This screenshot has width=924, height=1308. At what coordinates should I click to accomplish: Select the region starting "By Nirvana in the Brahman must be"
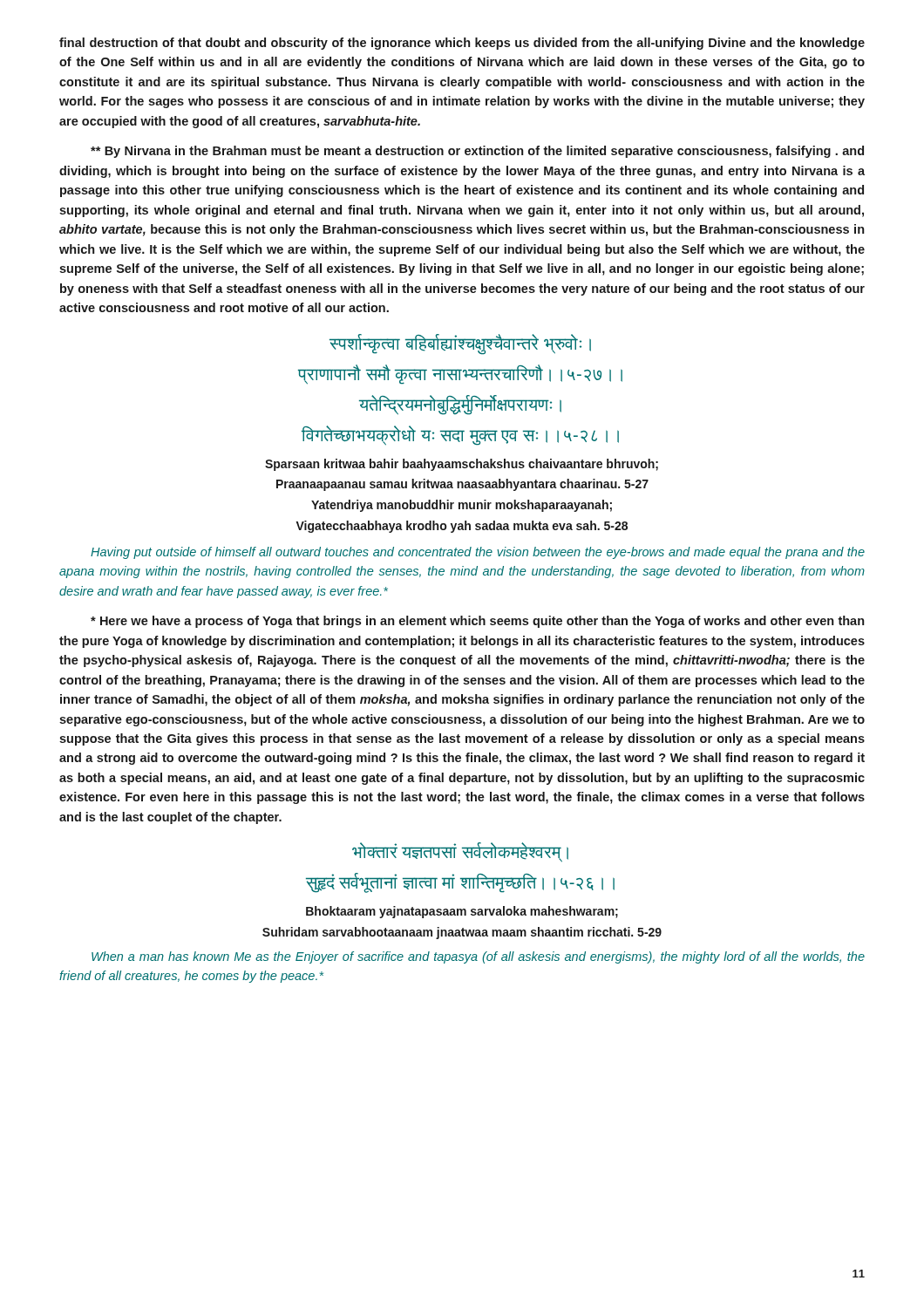[462, 229]
